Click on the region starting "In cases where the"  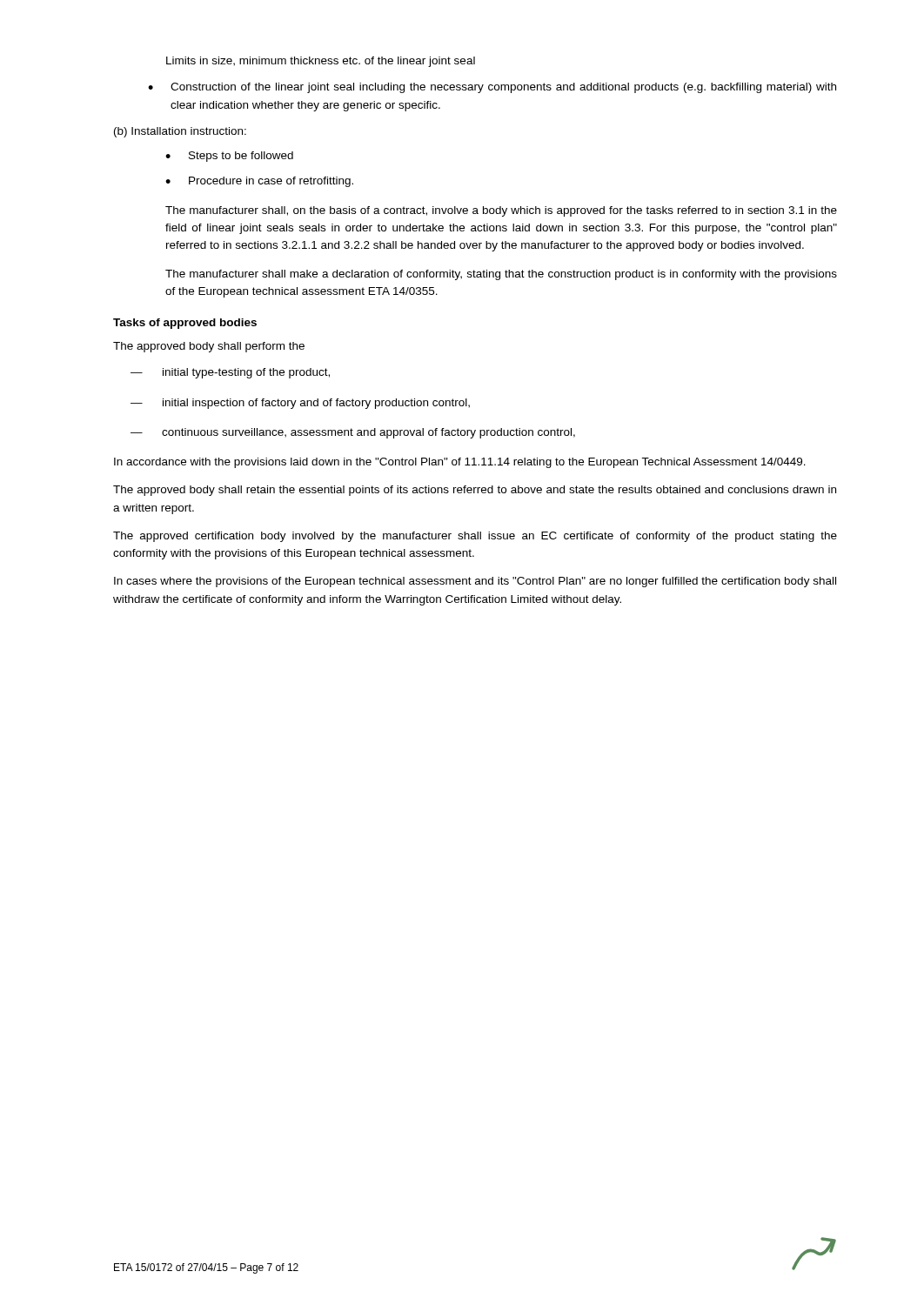click(x=475, y=590)
